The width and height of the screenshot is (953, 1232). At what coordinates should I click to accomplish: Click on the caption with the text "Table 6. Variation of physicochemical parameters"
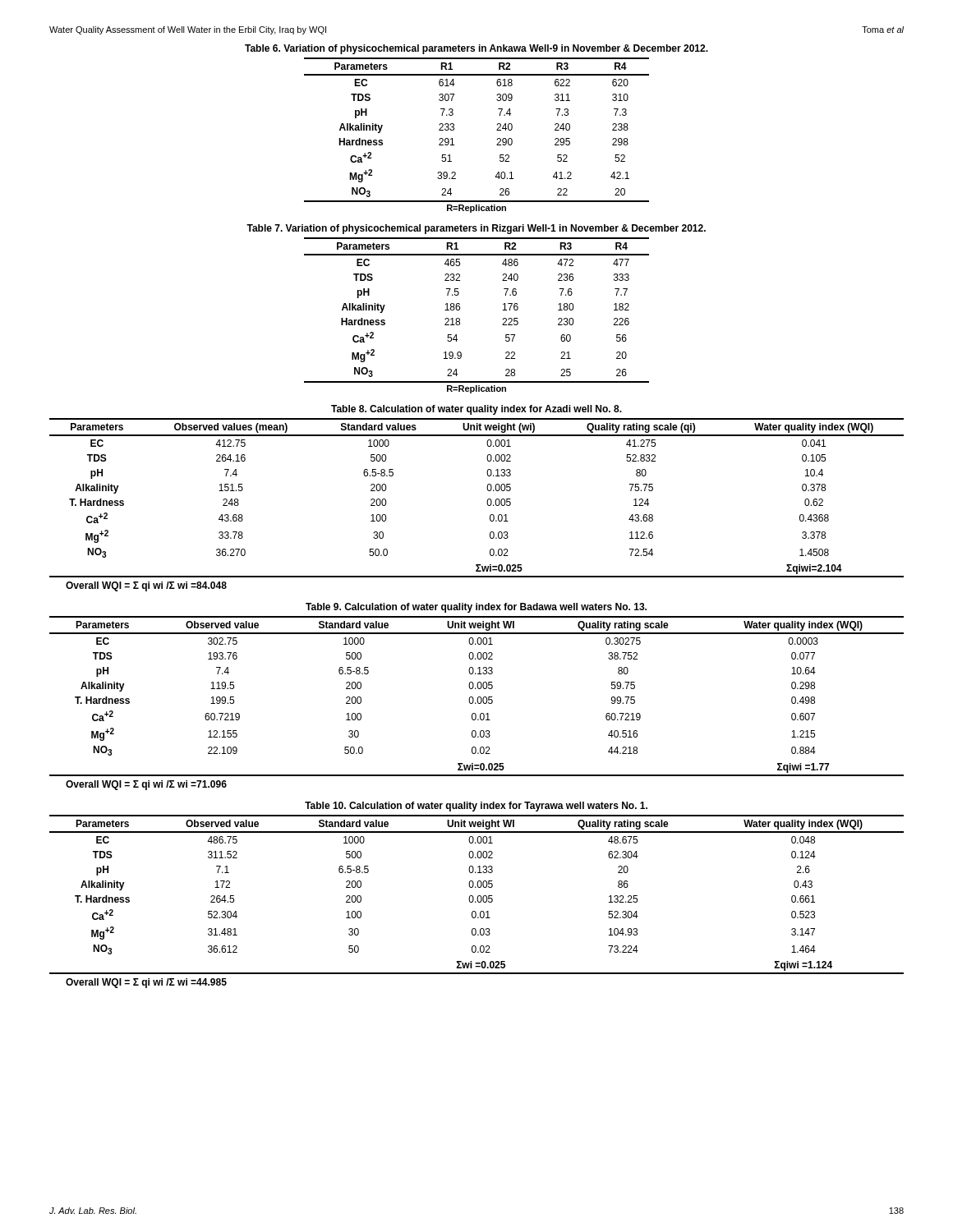[476, 48]
